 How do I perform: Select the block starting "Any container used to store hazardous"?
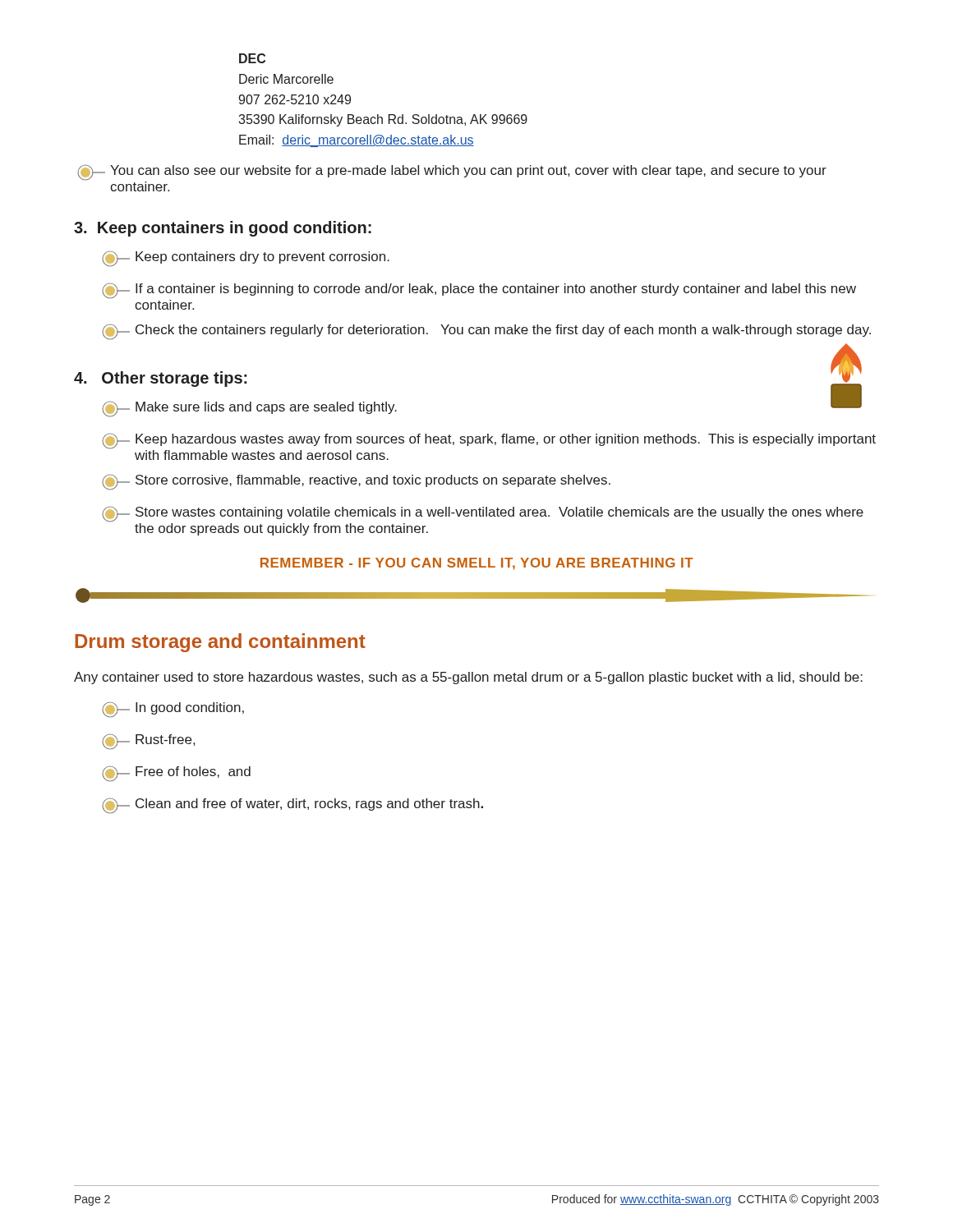coord(469,677)
